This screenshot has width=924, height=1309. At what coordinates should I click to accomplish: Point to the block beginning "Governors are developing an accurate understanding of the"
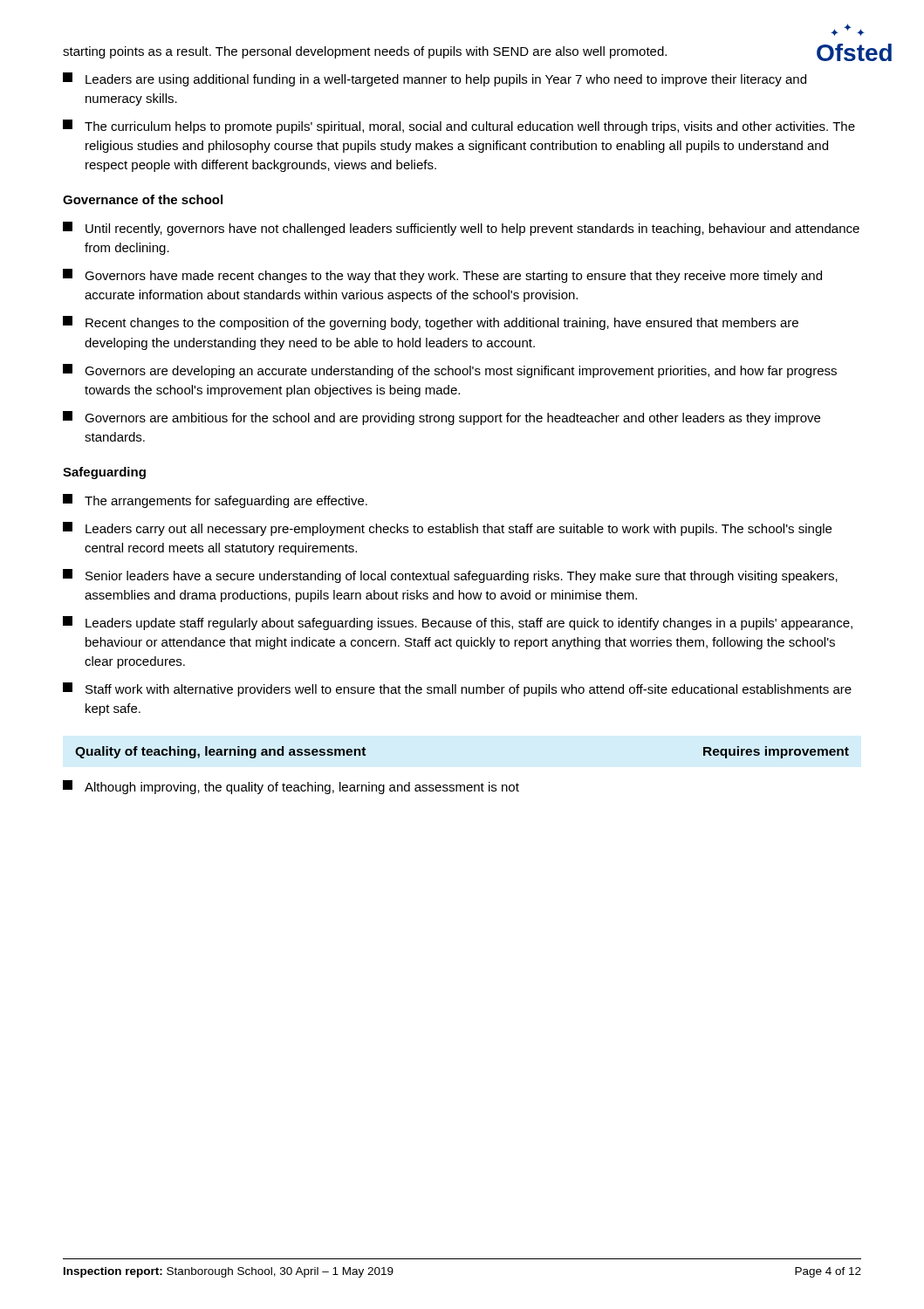tap(462, 380)
